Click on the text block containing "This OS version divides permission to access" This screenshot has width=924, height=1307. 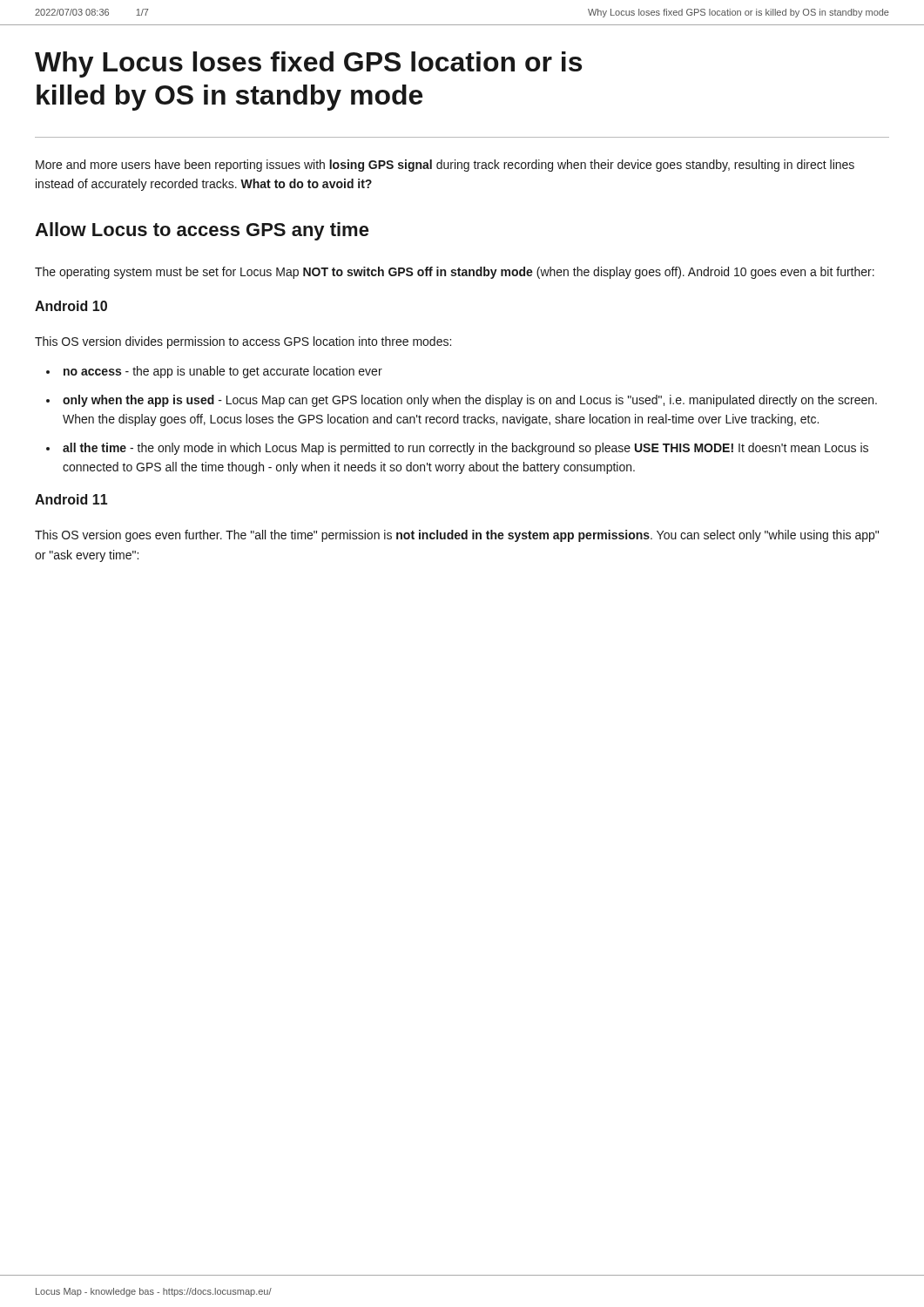tap(244, 342)
